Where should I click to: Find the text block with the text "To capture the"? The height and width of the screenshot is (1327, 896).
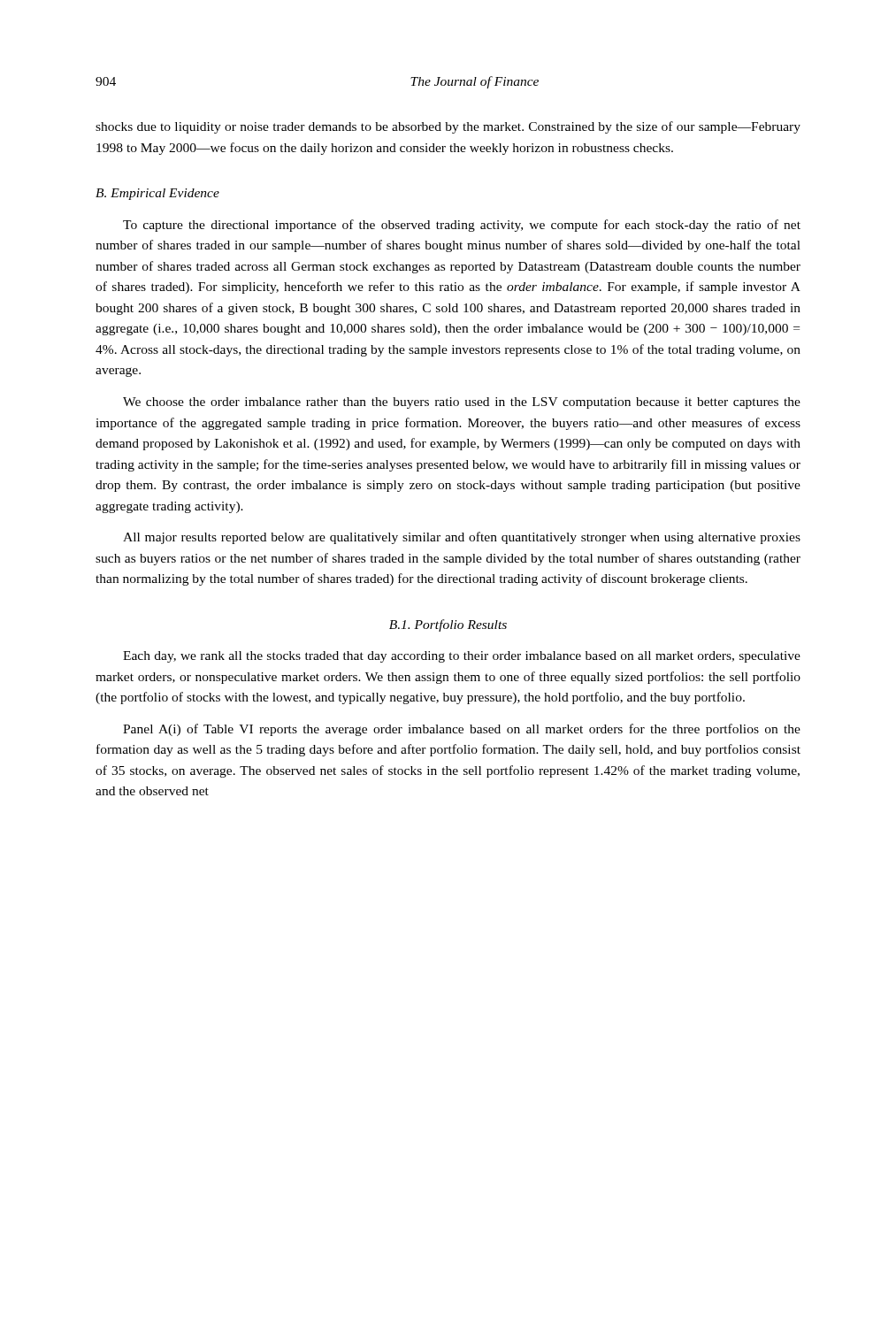click(448, 297)
